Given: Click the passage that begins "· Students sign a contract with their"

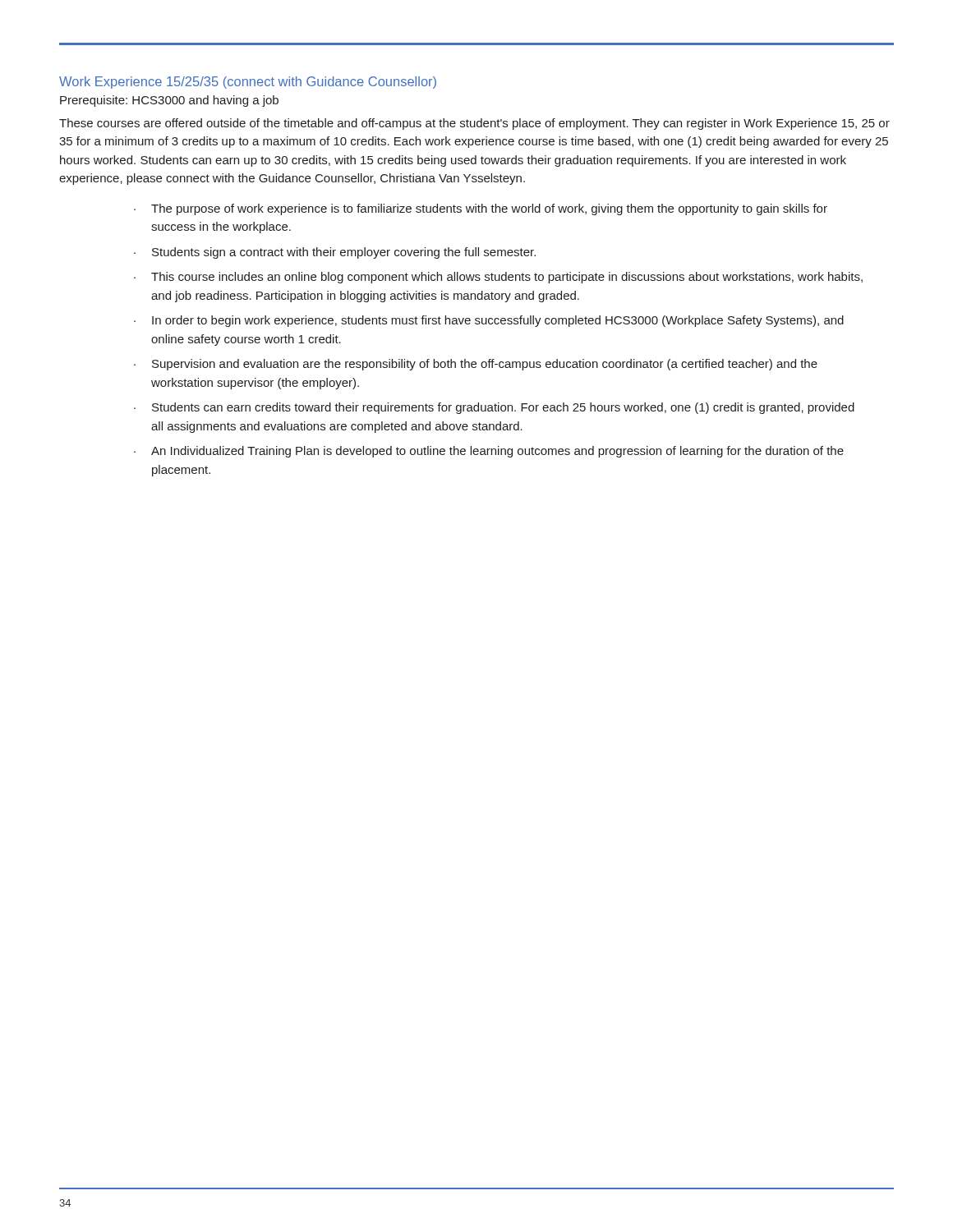Looking at the screenshot, I should coord(501,252).
